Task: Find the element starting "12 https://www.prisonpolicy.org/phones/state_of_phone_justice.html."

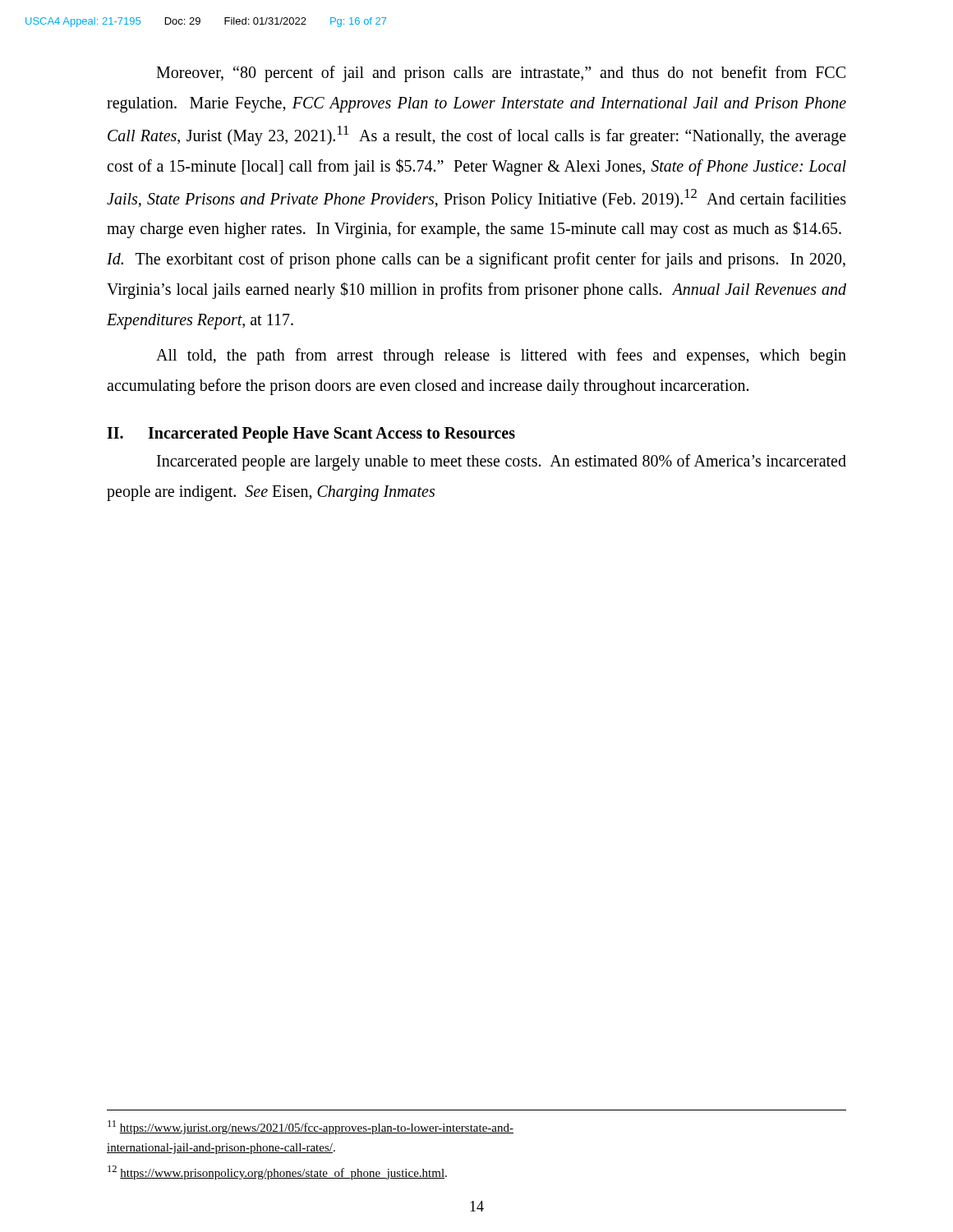Action: [x=277, y=1172]
